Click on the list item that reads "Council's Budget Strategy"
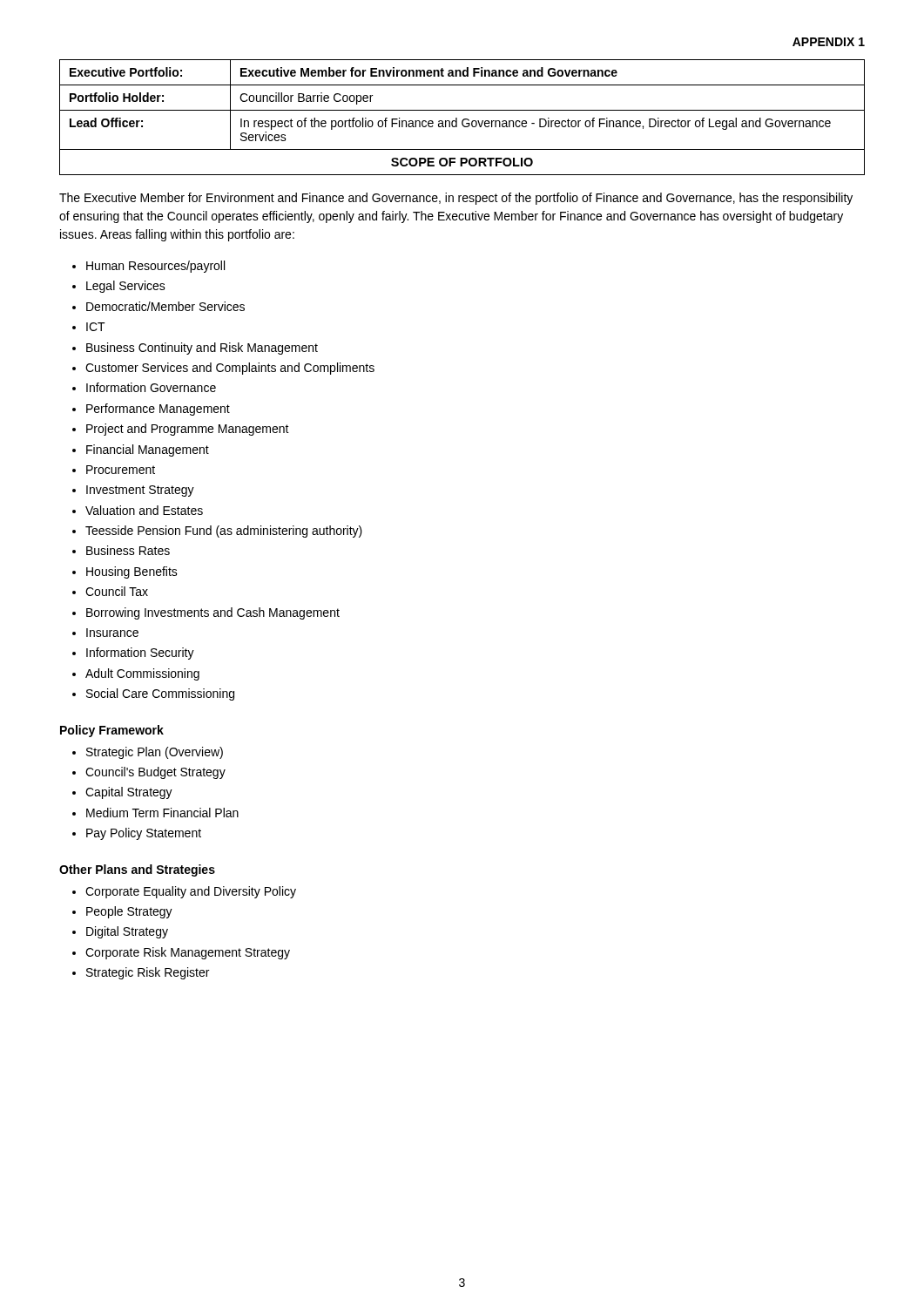 coord(155,772)
